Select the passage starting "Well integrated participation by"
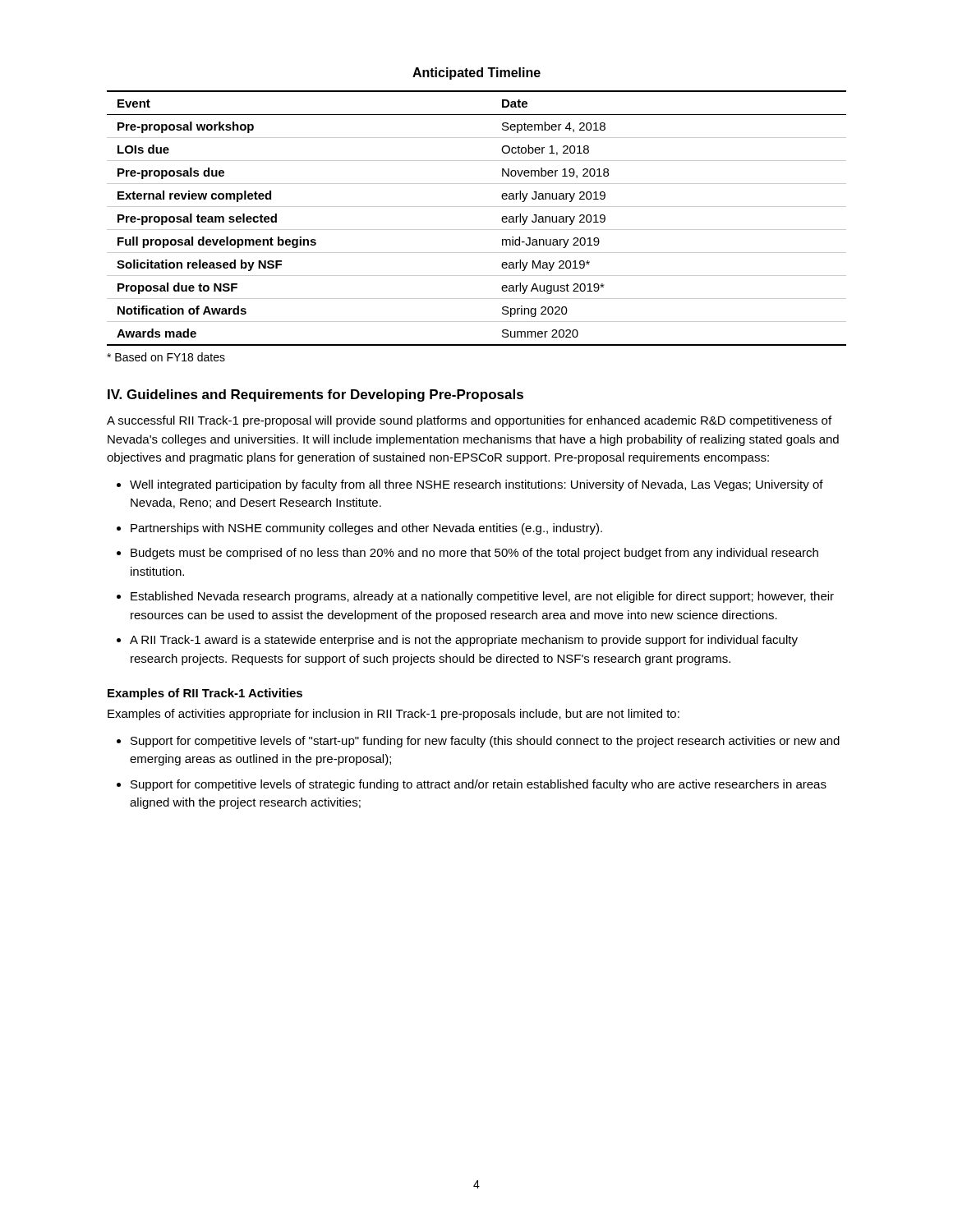This screenshot has width=953, height=1232. [476, 493]
